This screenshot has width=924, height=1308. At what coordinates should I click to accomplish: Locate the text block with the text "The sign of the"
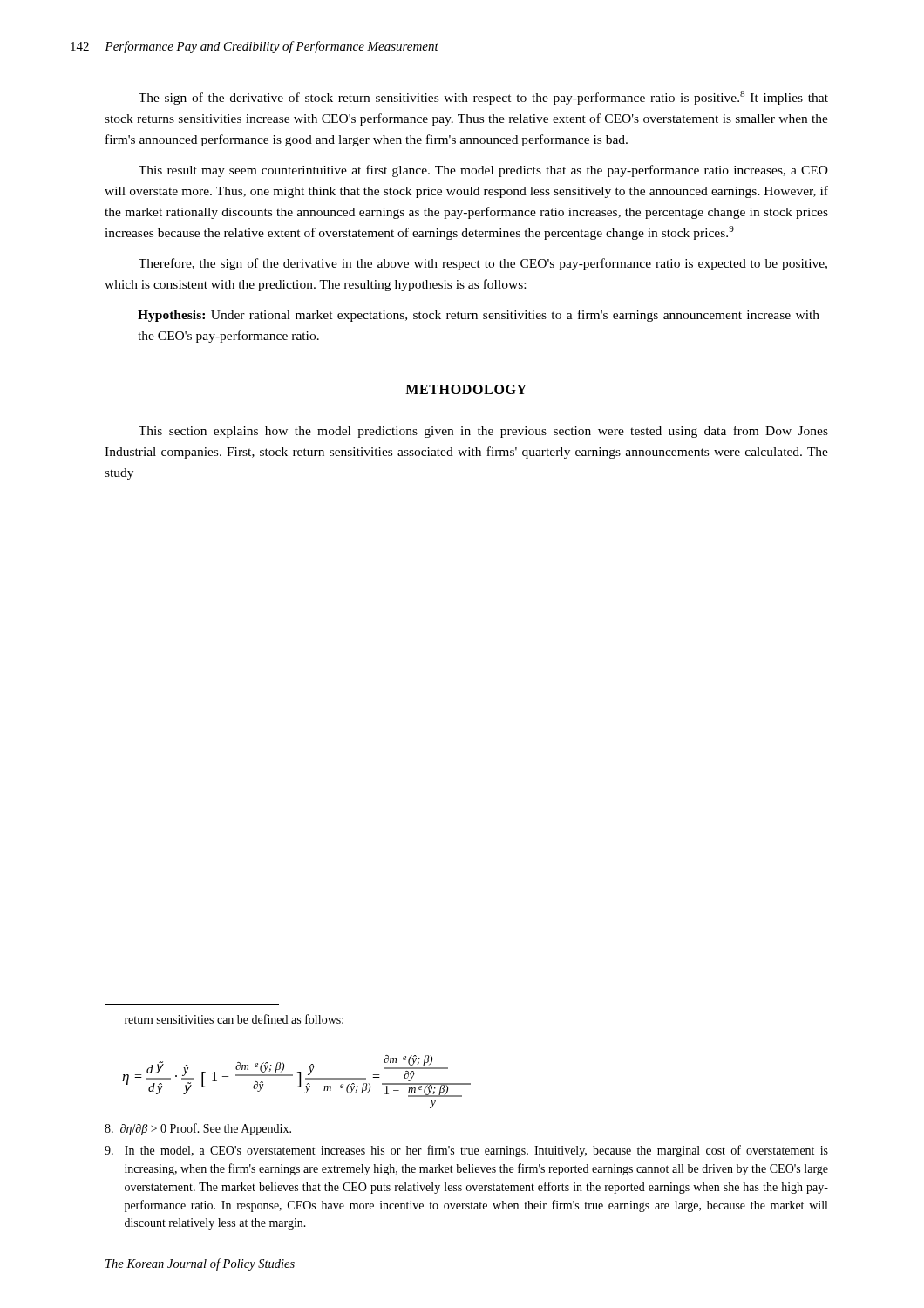pos(466,117)
